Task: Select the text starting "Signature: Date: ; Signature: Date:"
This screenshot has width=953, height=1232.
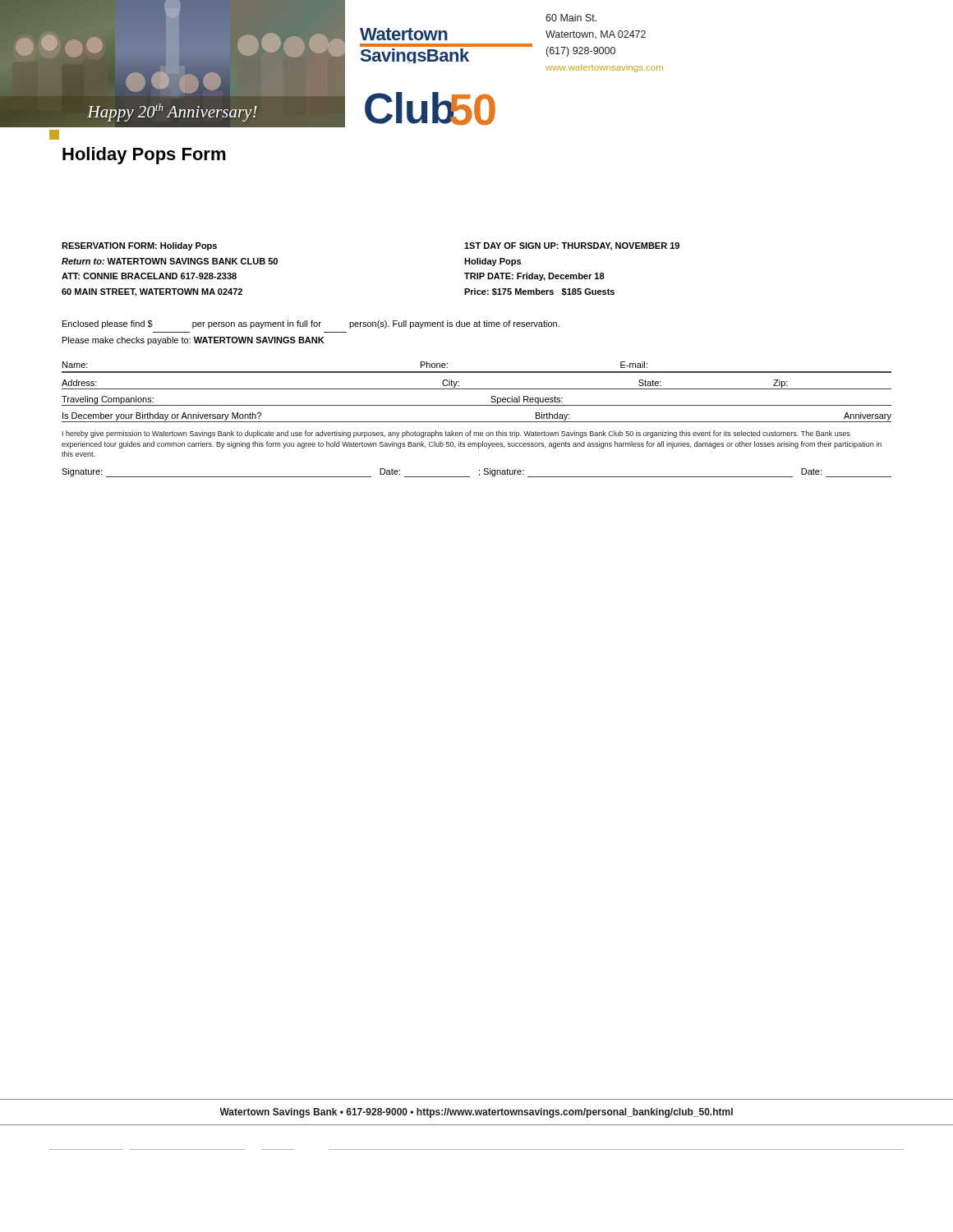Action: tap(476, 472)
